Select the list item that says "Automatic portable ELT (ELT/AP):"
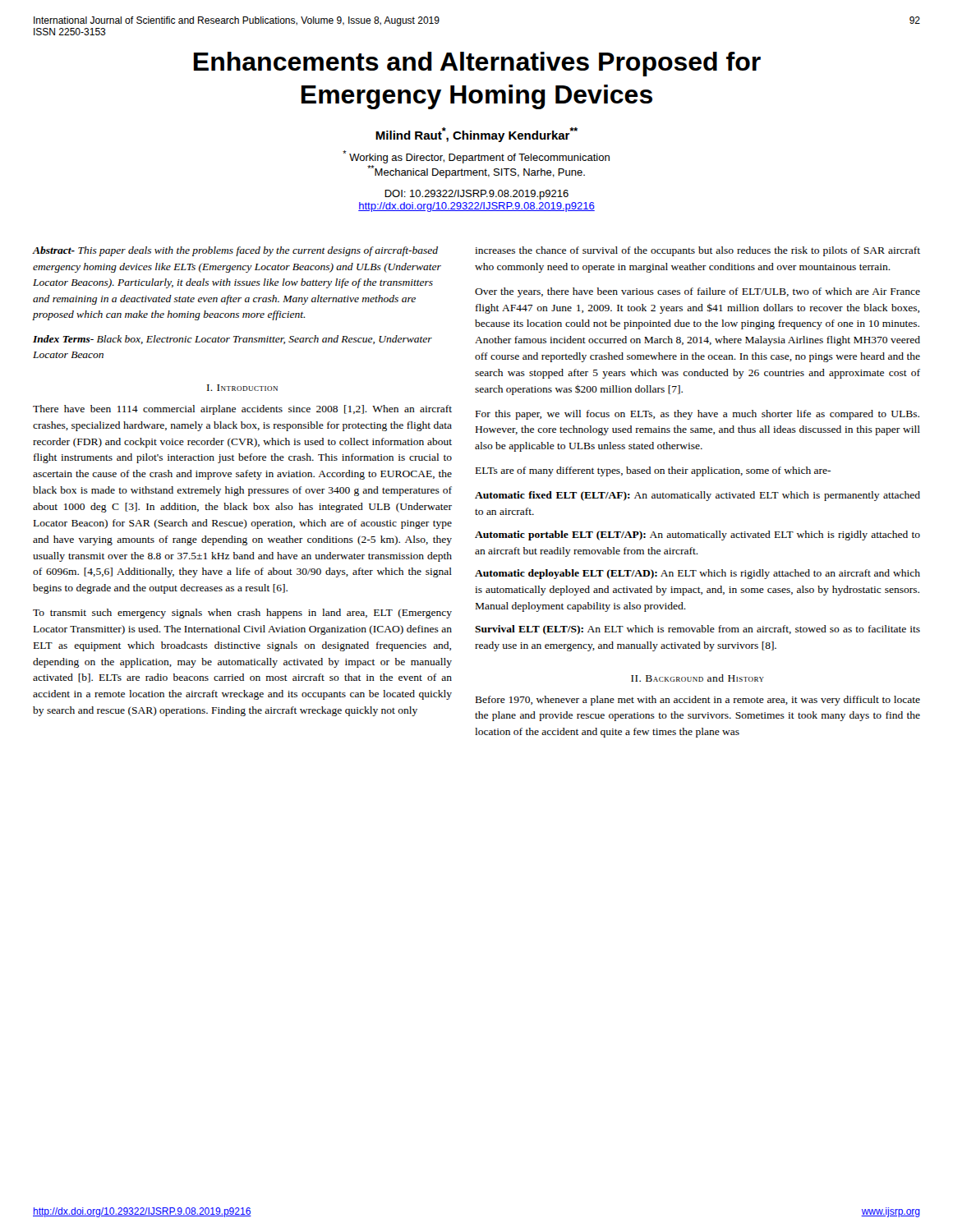 click(x=698, y=542)
